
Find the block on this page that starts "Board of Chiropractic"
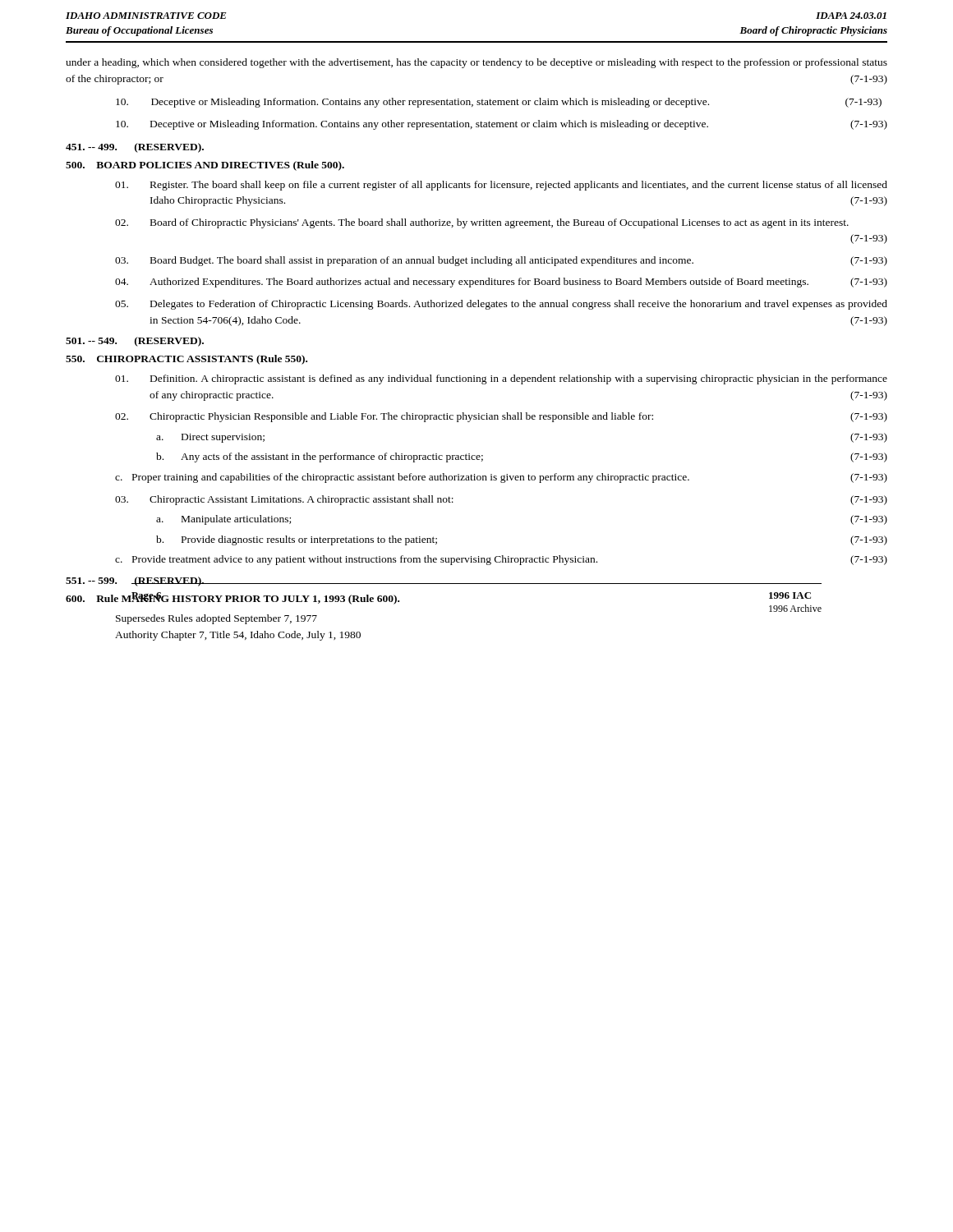pos(476,230)
